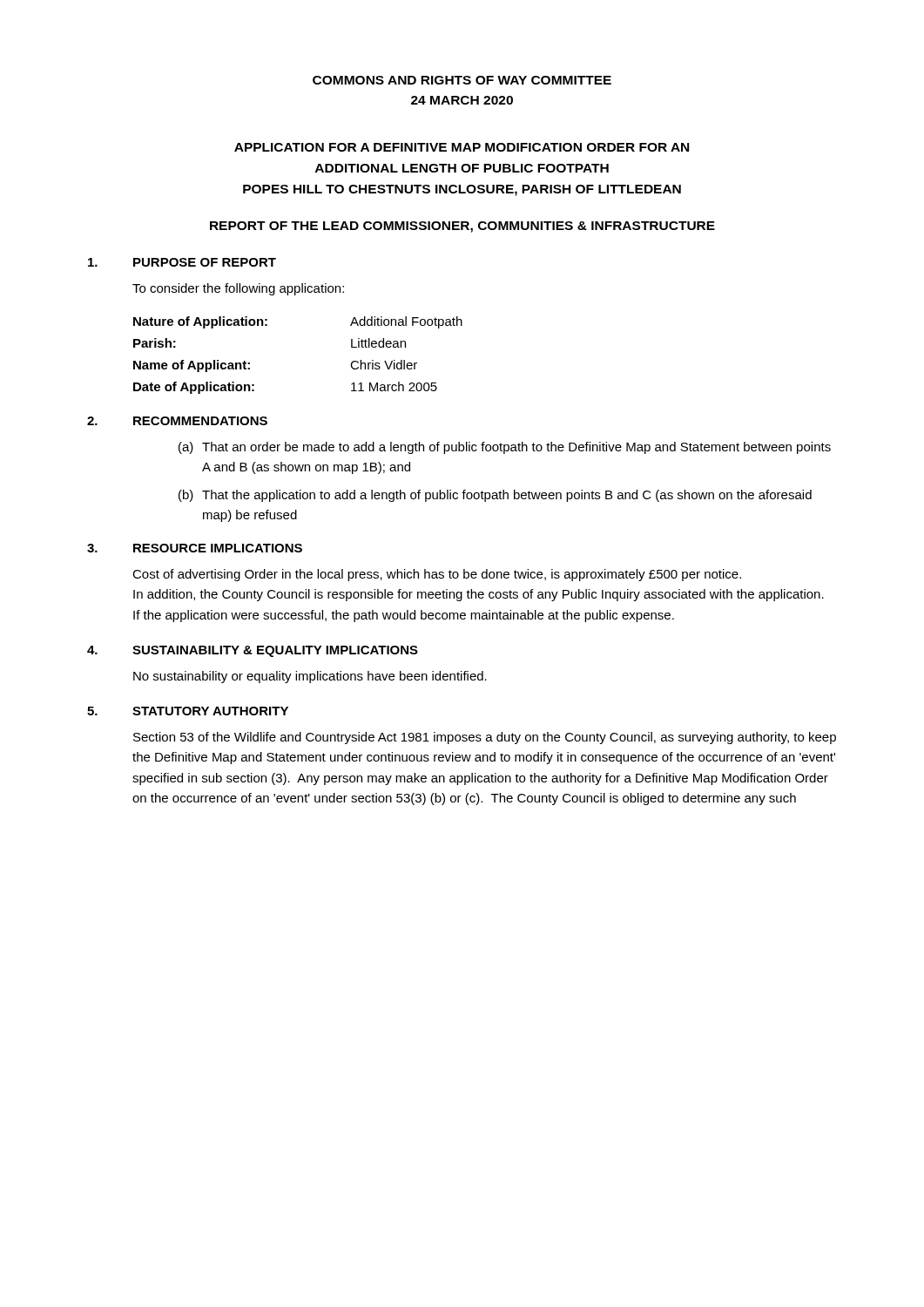Navigate to the block starting "No sustainability or equality implications have been identified."
The height and width of the screenshot is (1307, 924).
(310, 676)
